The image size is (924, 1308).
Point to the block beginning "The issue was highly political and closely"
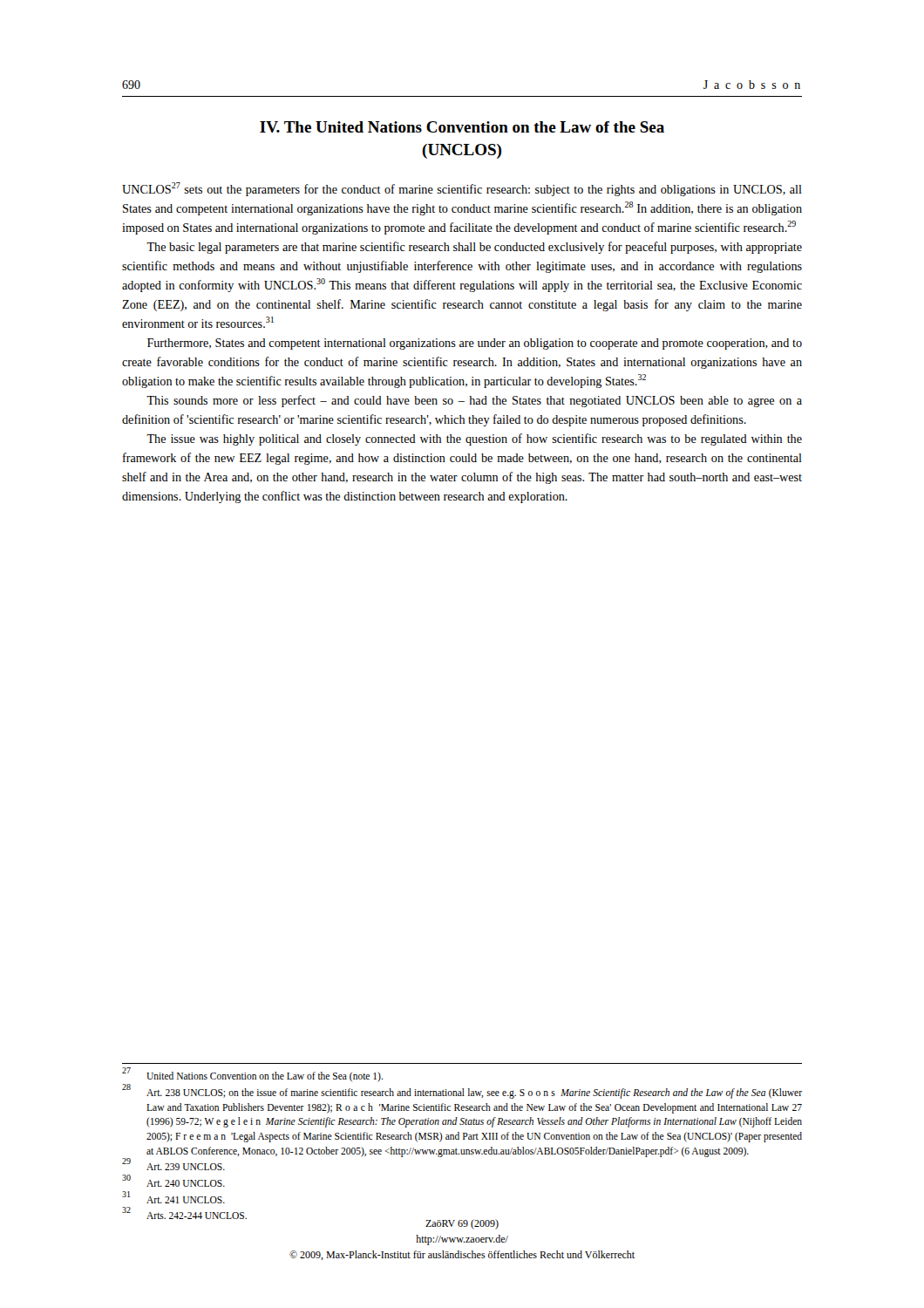462,468
